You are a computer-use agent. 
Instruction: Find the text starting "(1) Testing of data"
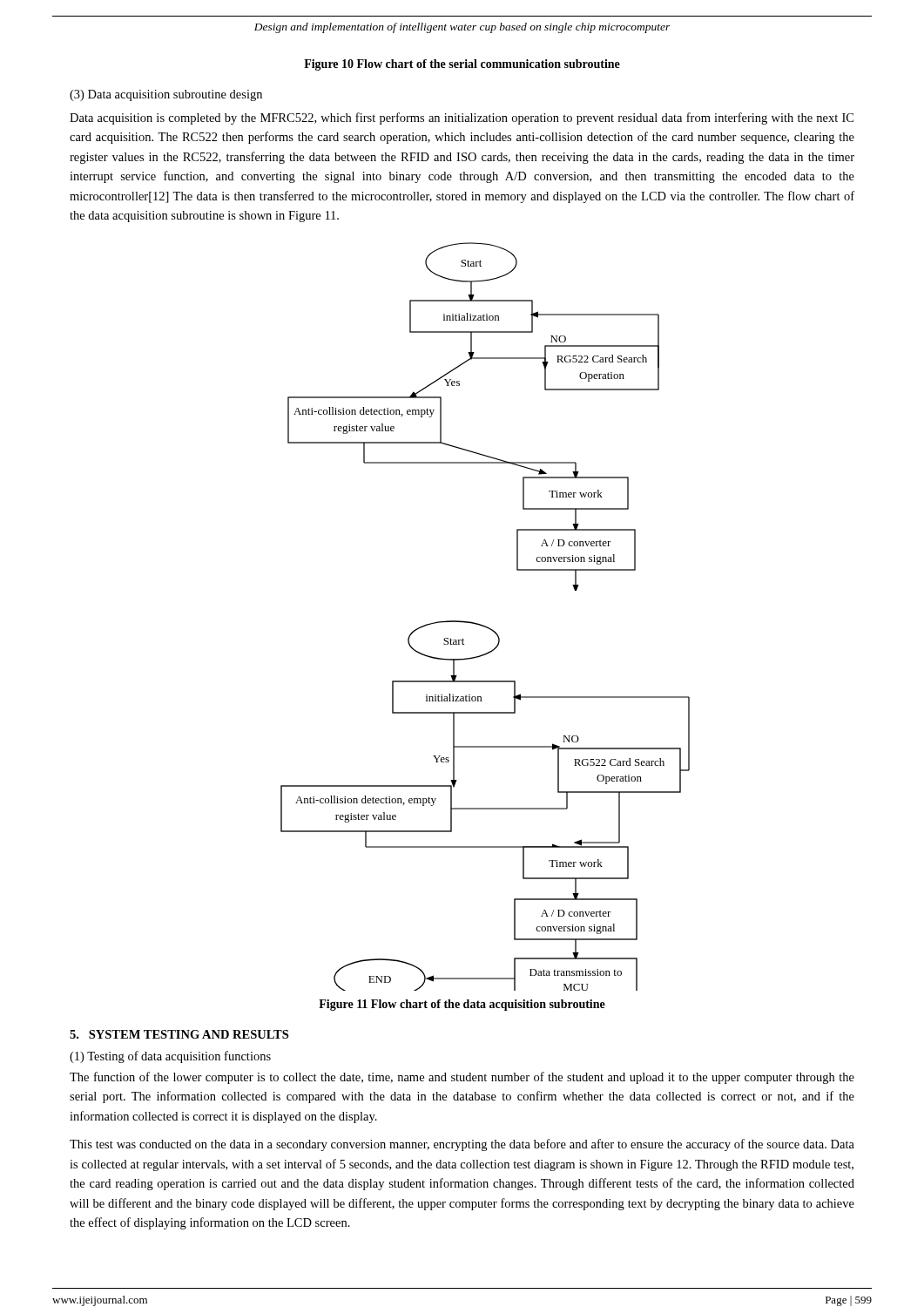point(170,1056)
